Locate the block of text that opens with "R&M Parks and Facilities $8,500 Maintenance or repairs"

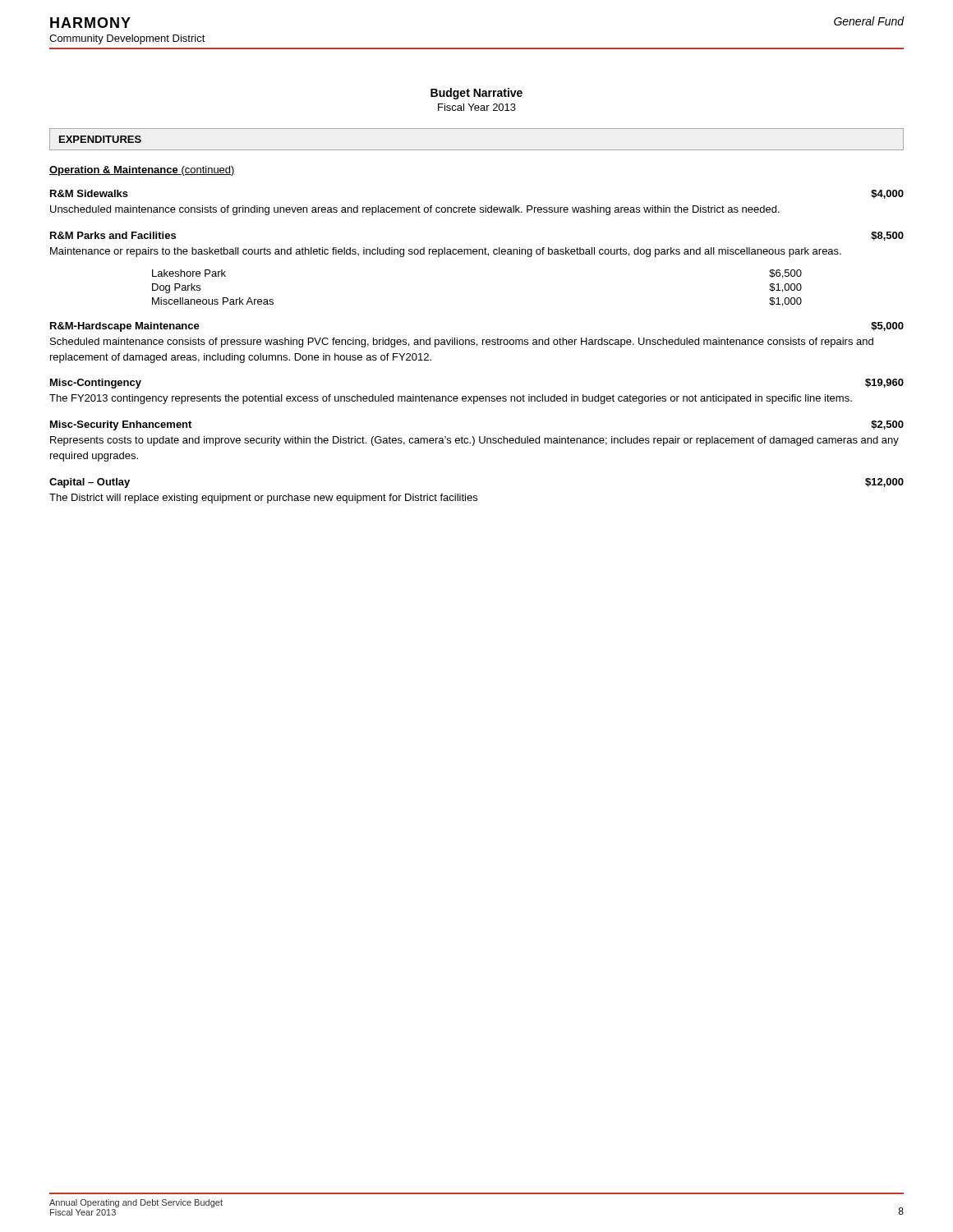(114, 236)
